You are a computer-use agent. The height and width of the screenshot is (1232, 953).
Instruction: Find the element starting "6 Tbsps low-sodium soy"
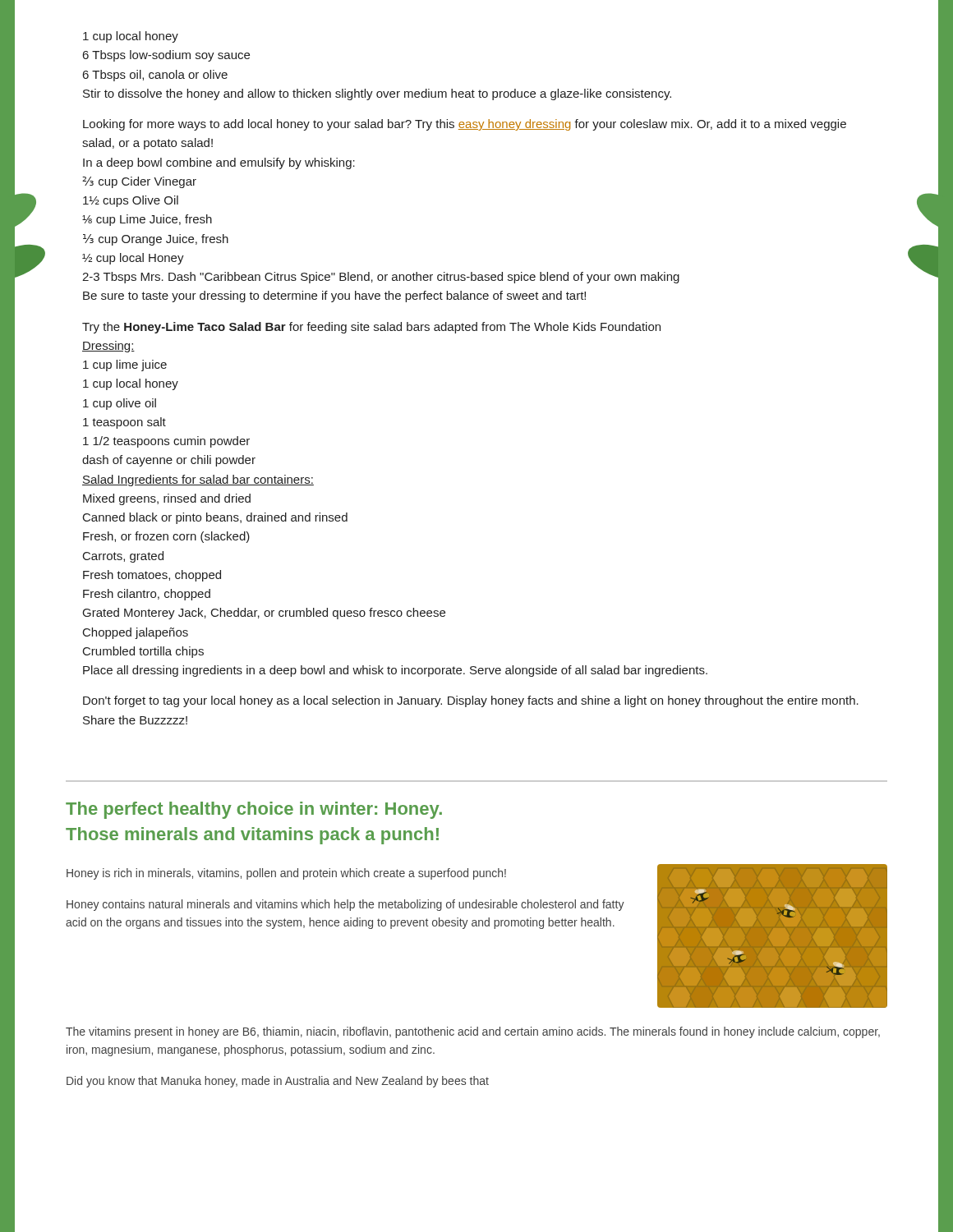click(x=166, y=55)
